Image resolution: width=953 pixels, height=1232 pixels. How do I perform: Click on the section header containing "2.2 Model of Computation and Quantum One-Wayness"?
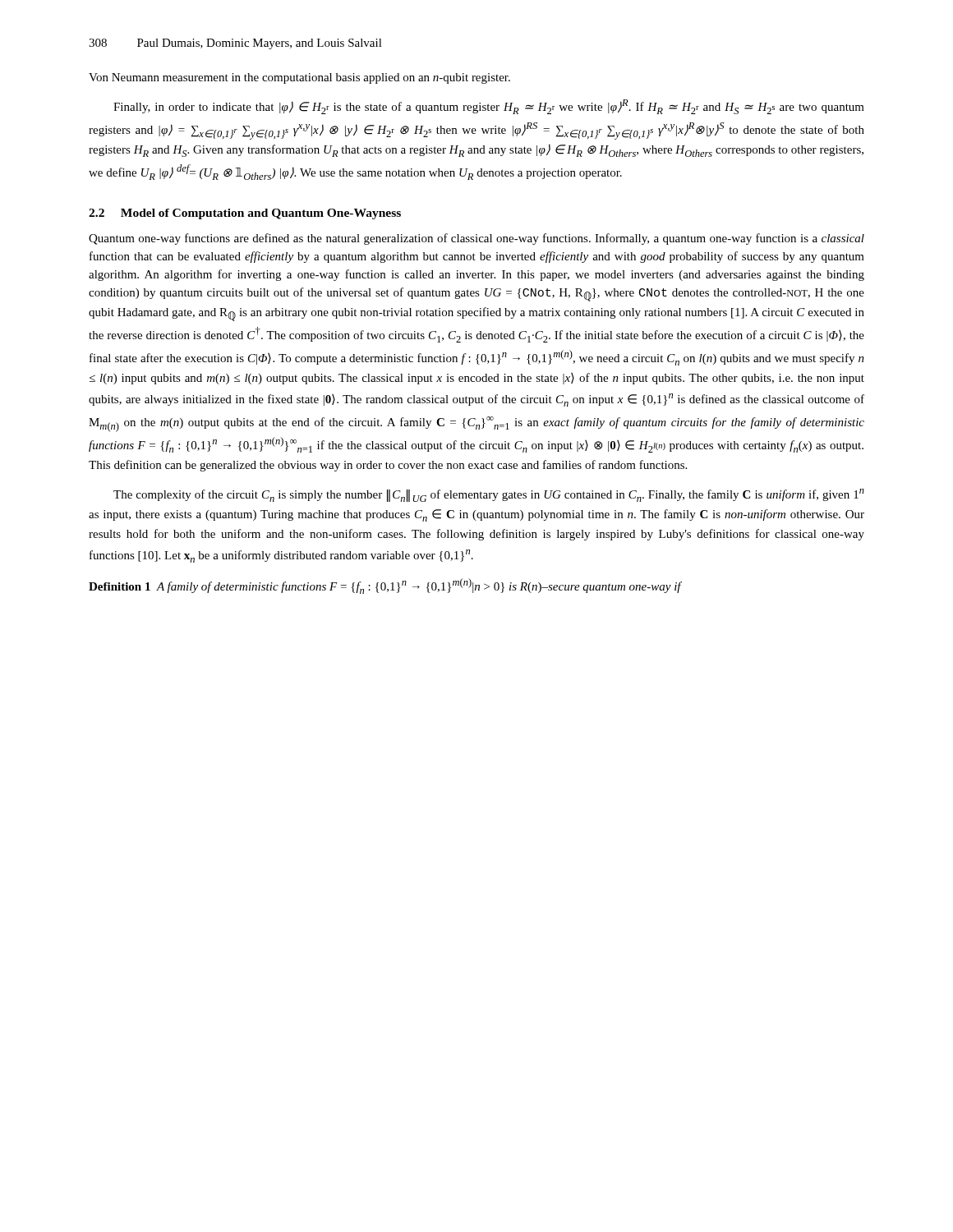[x=245, y=212]
